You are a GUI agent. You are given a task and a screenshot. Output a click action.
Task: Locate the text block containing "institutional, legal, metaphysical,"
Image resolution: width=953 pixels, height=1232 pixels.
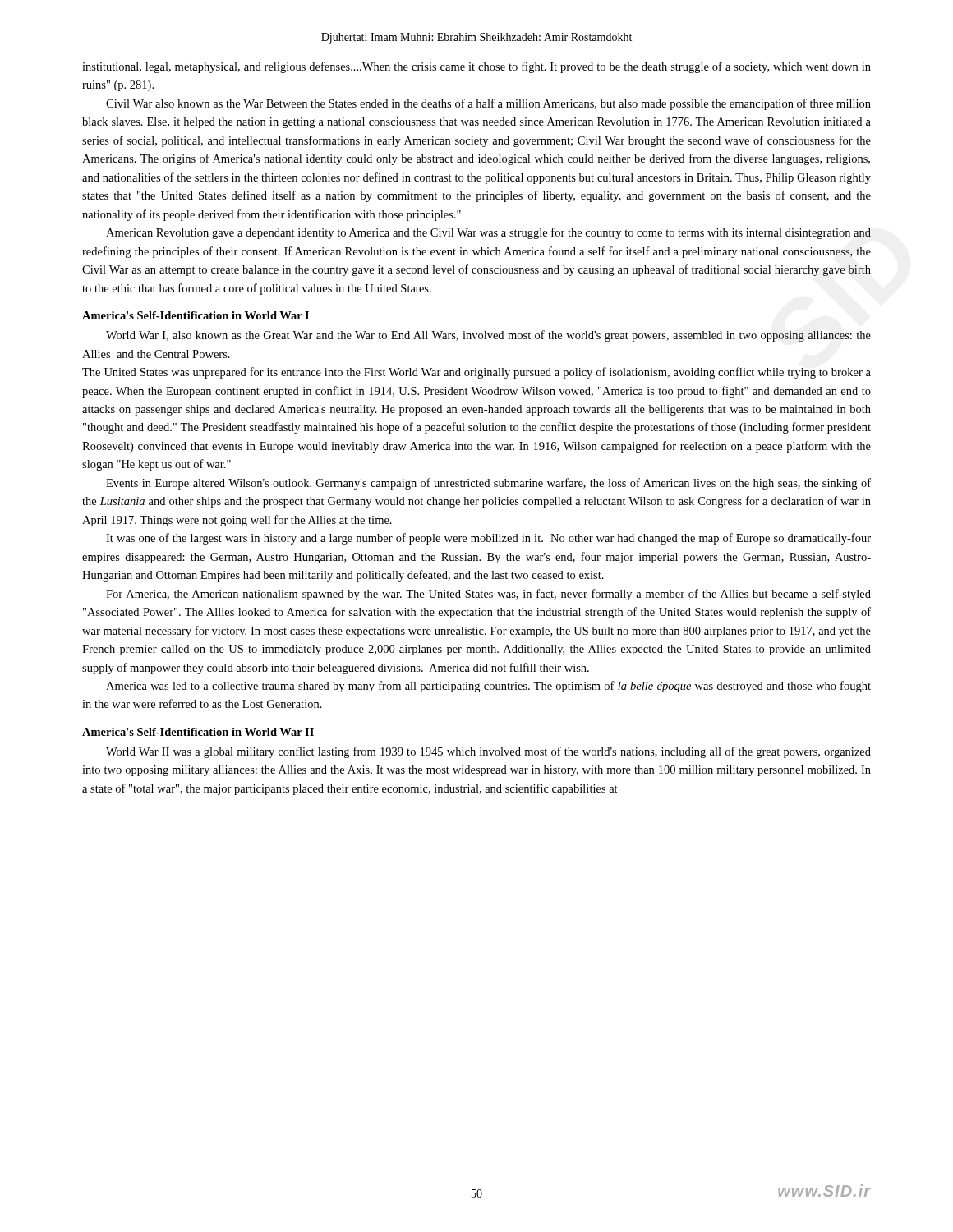click(x=476, y=177)
